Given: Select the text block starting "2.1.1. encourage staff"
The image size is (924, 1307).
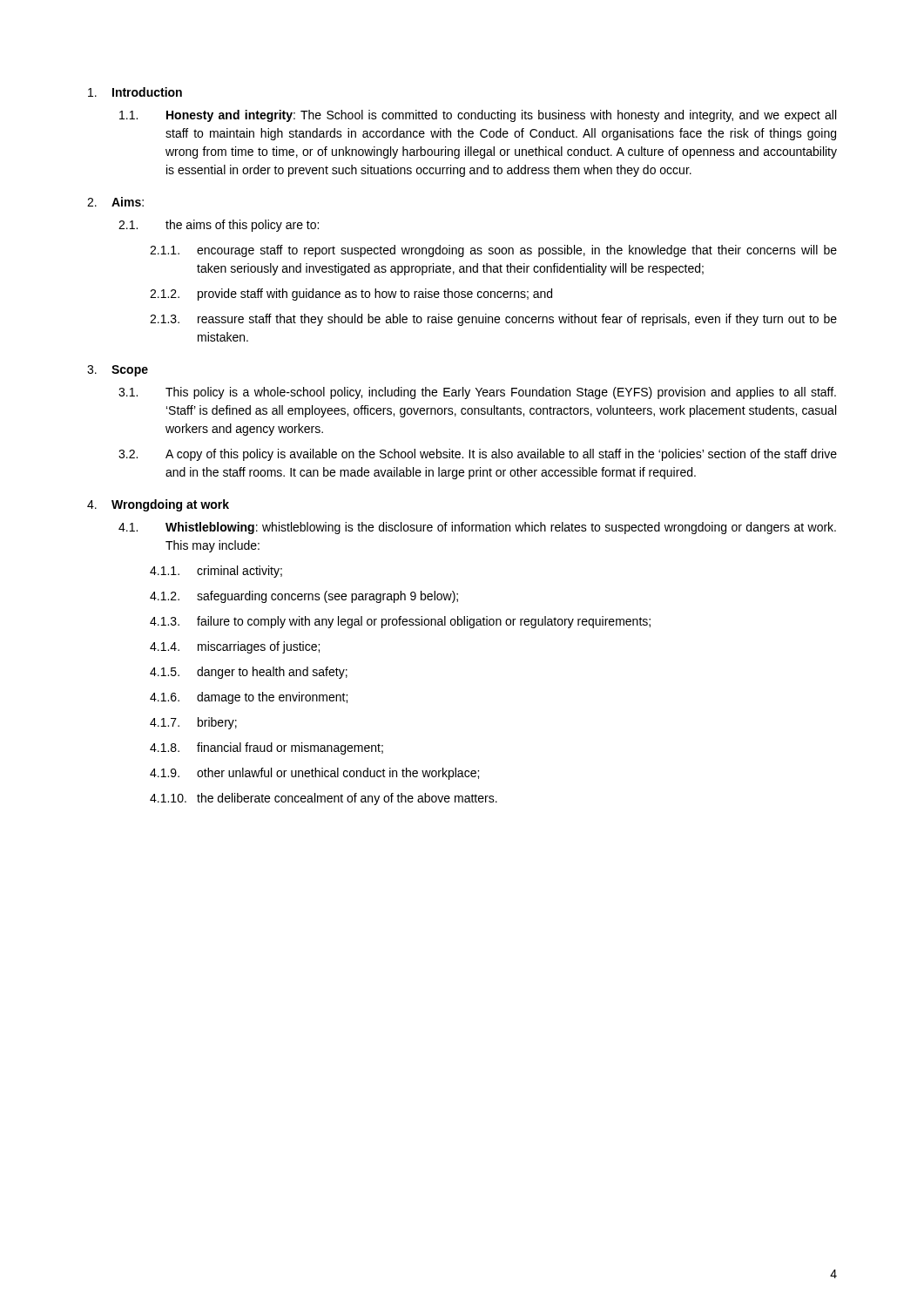Looking at the screenshot, I should tap(493, 260).
